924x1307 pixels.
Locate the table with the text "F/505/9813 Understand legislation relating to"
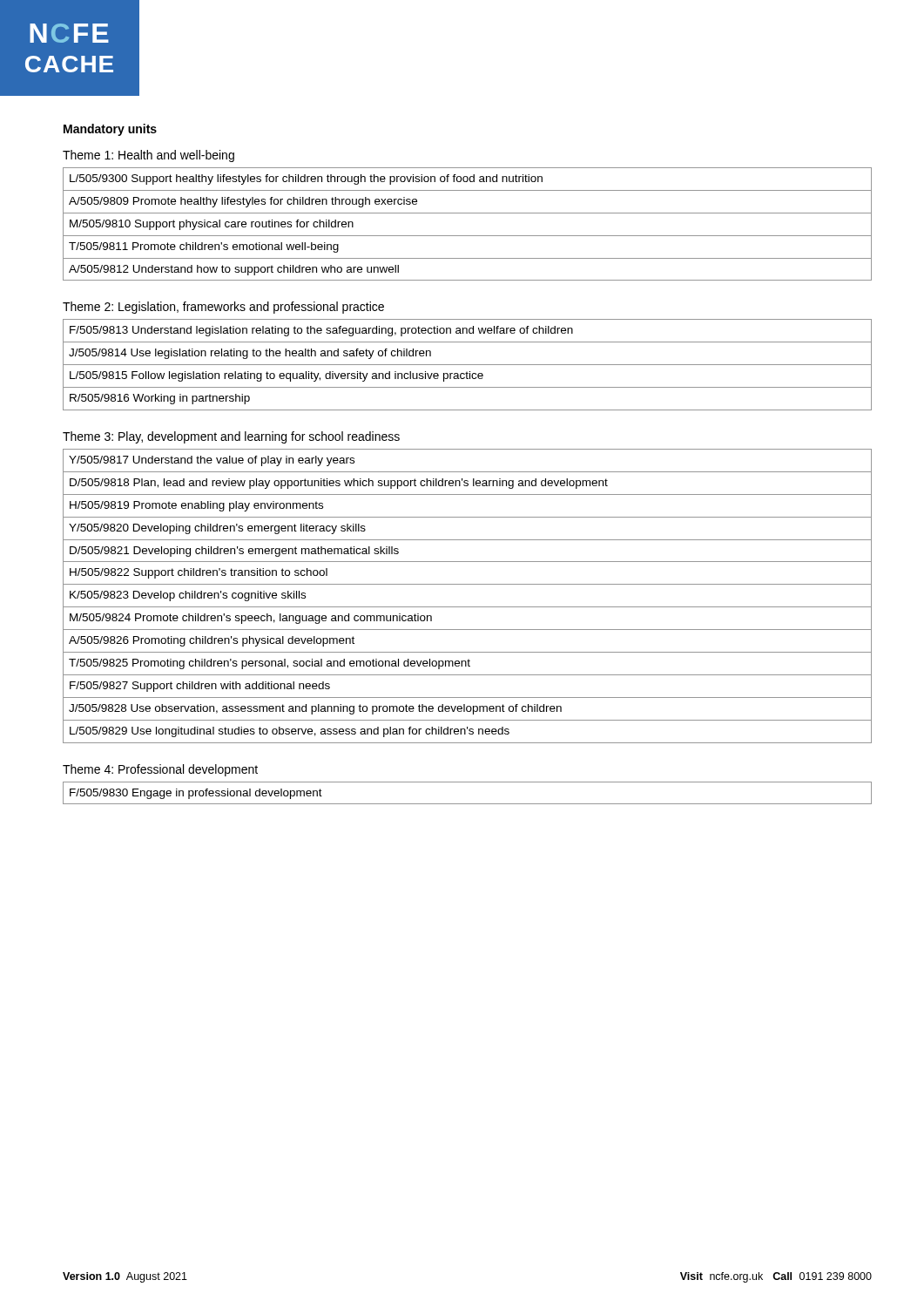tap(467, 365)
